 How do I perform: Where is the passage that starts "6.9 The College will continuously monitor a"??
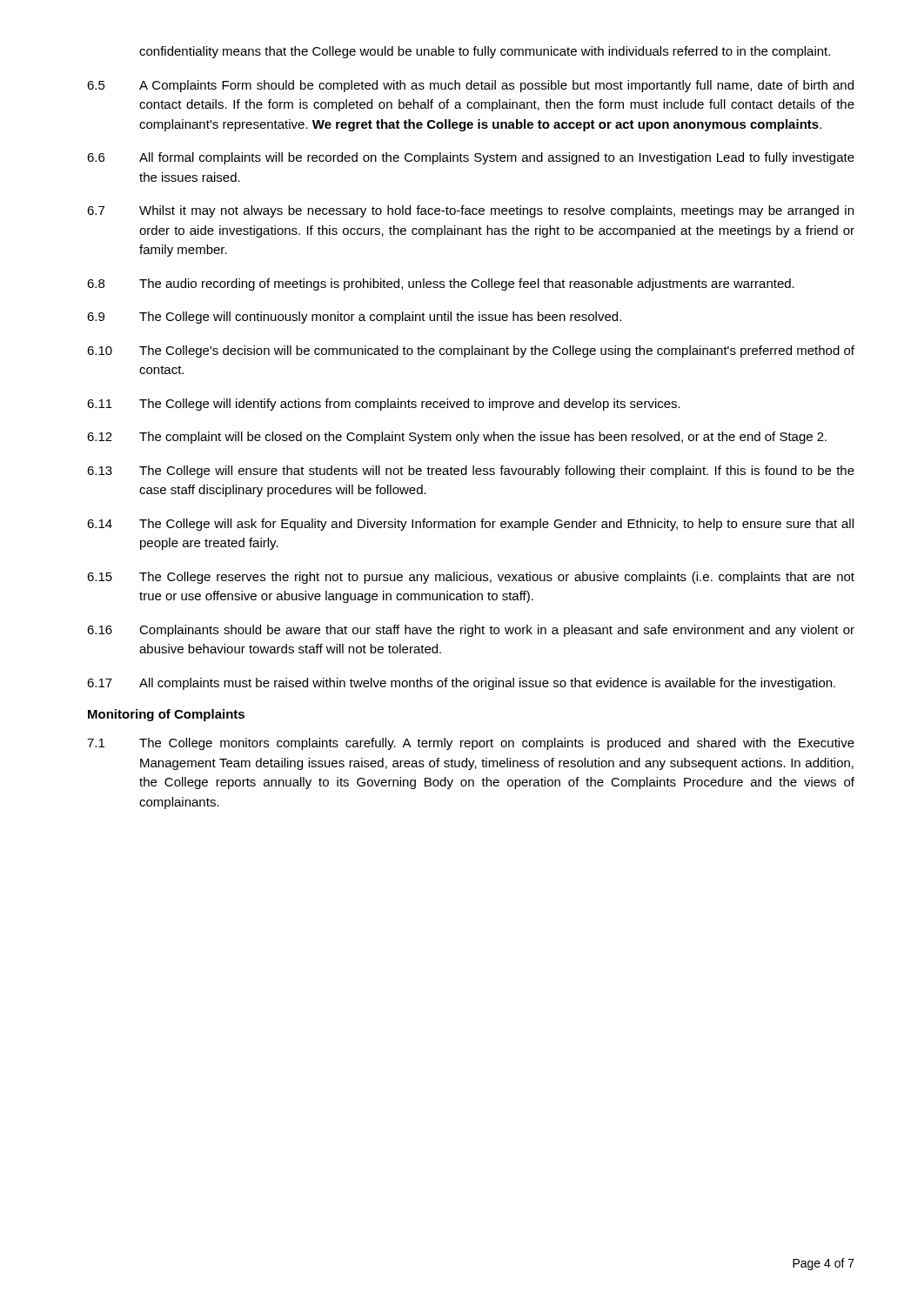tap(471, 317)
